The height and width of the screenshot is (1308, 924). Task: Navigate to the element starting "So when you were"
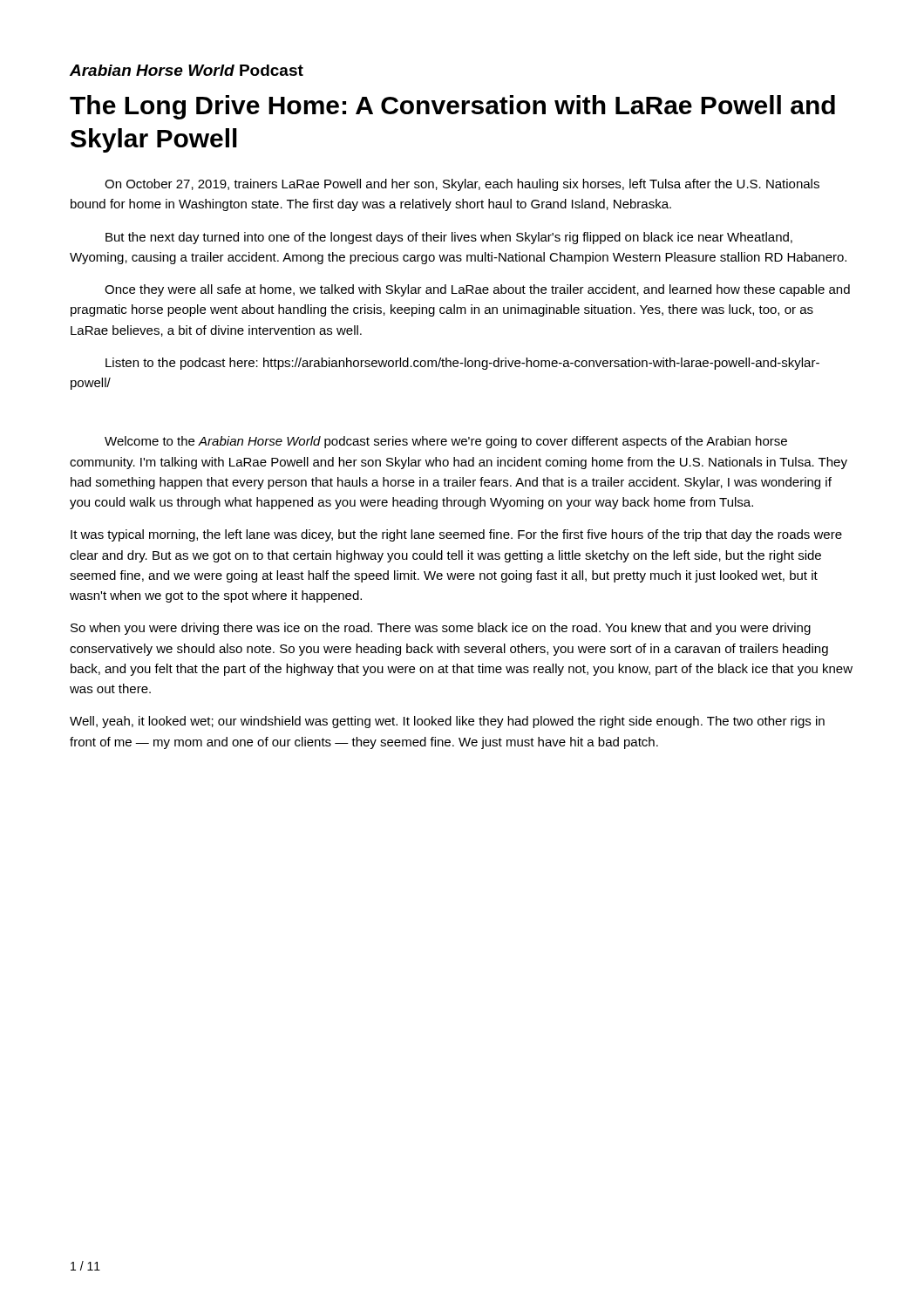[461, 658]
